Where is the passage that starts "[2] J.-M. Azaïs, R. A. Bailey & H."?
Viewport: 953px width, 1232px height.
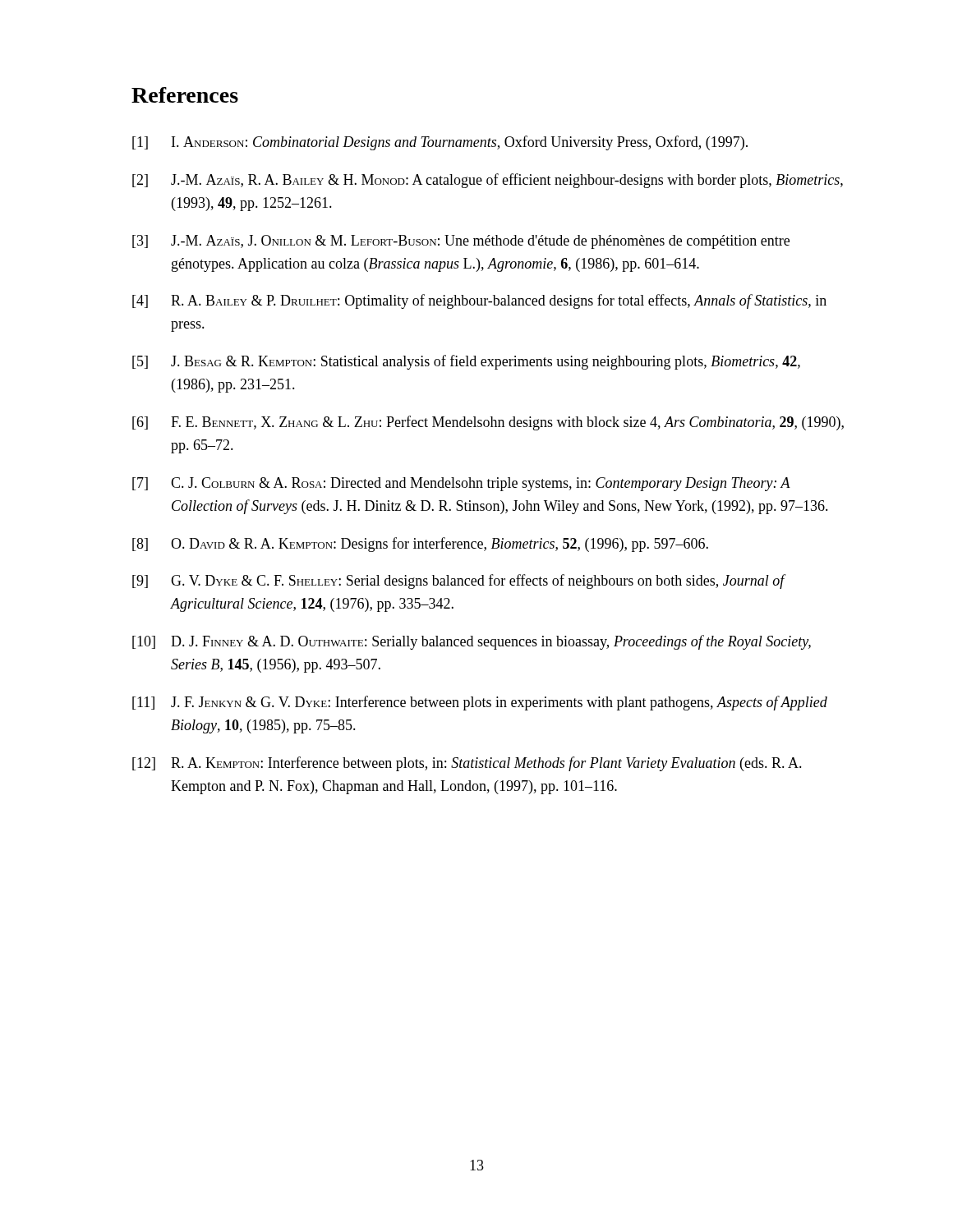click(x=489, y=192)
